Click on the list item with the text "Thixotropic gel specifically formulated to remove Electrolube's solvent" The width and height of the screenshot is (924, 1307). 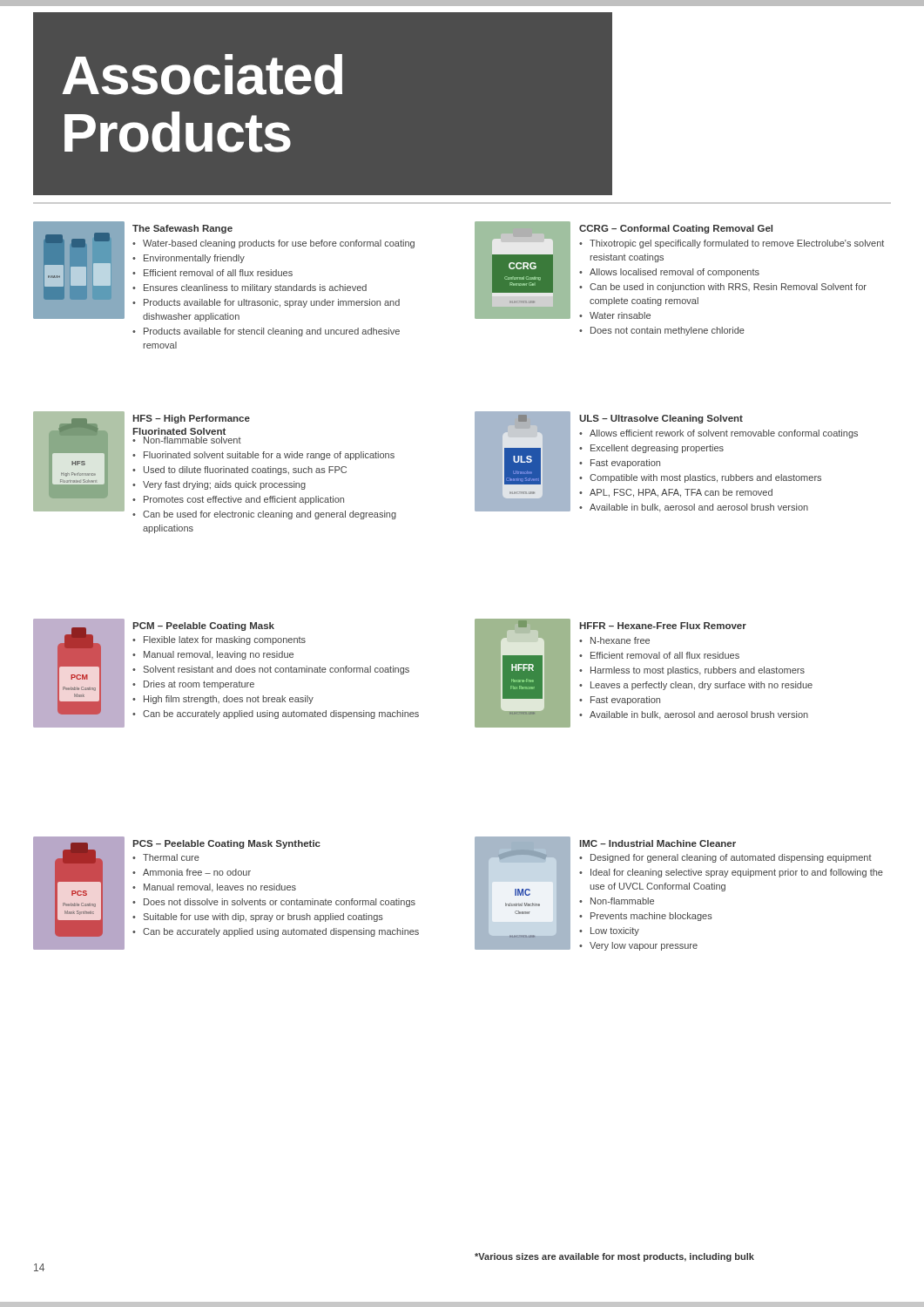(x=734, y=287)
